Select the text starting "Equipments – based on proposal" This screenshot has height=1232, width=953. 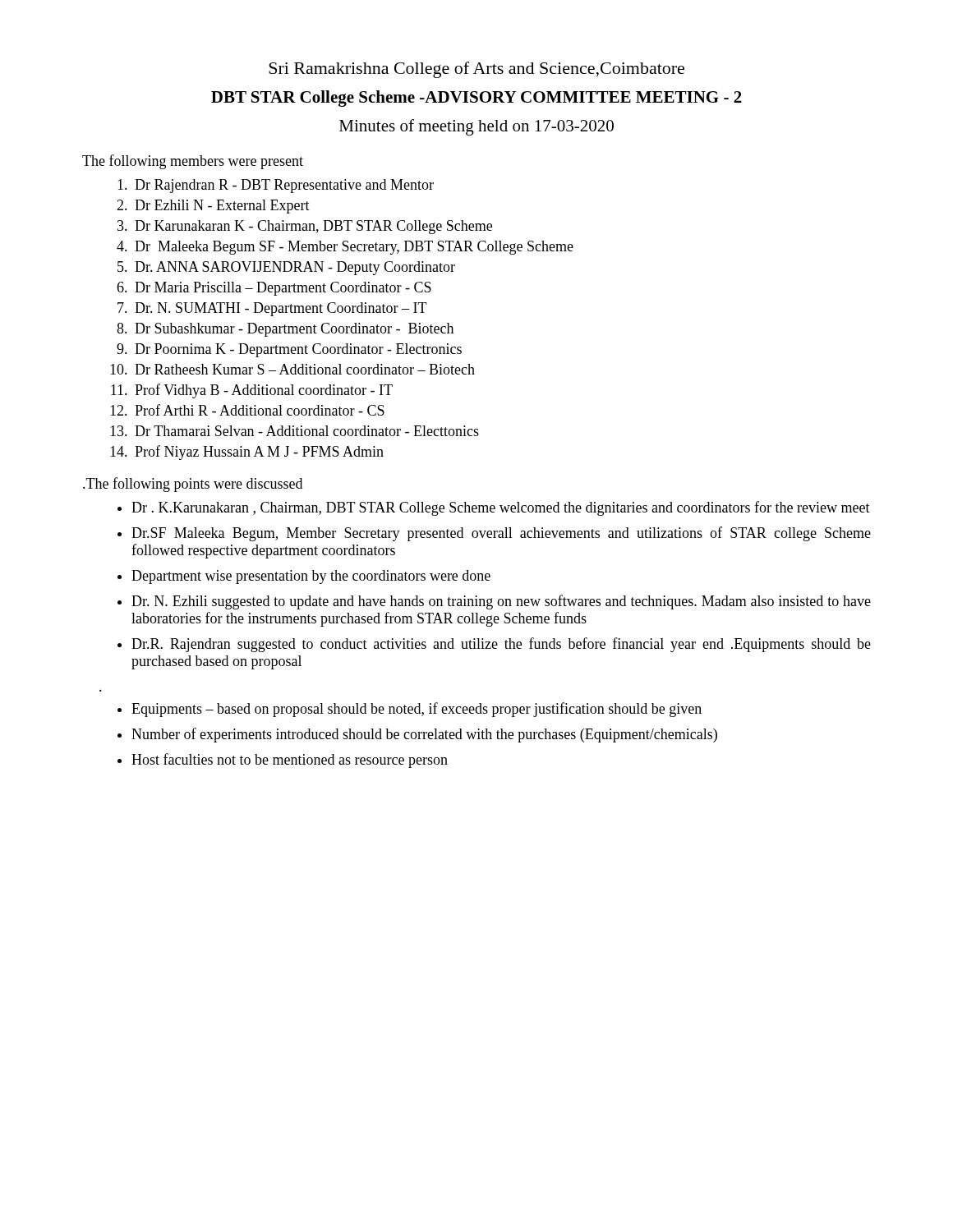click(501, 709)
